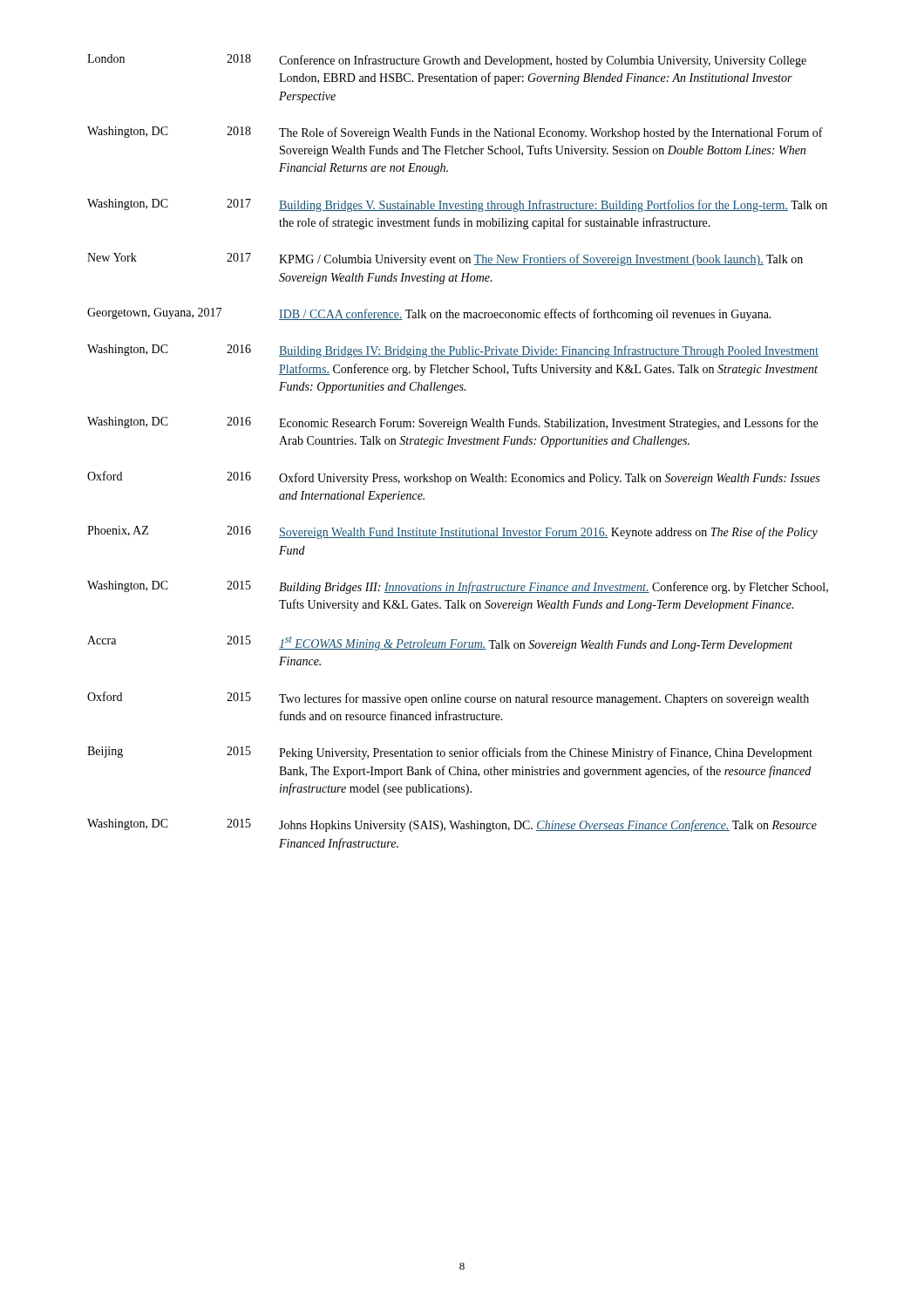Find the list item with the text "Oxford 2016 Oxford University Press,"
The height and width of the screenshot is (1308, 924).
[462, 487]
